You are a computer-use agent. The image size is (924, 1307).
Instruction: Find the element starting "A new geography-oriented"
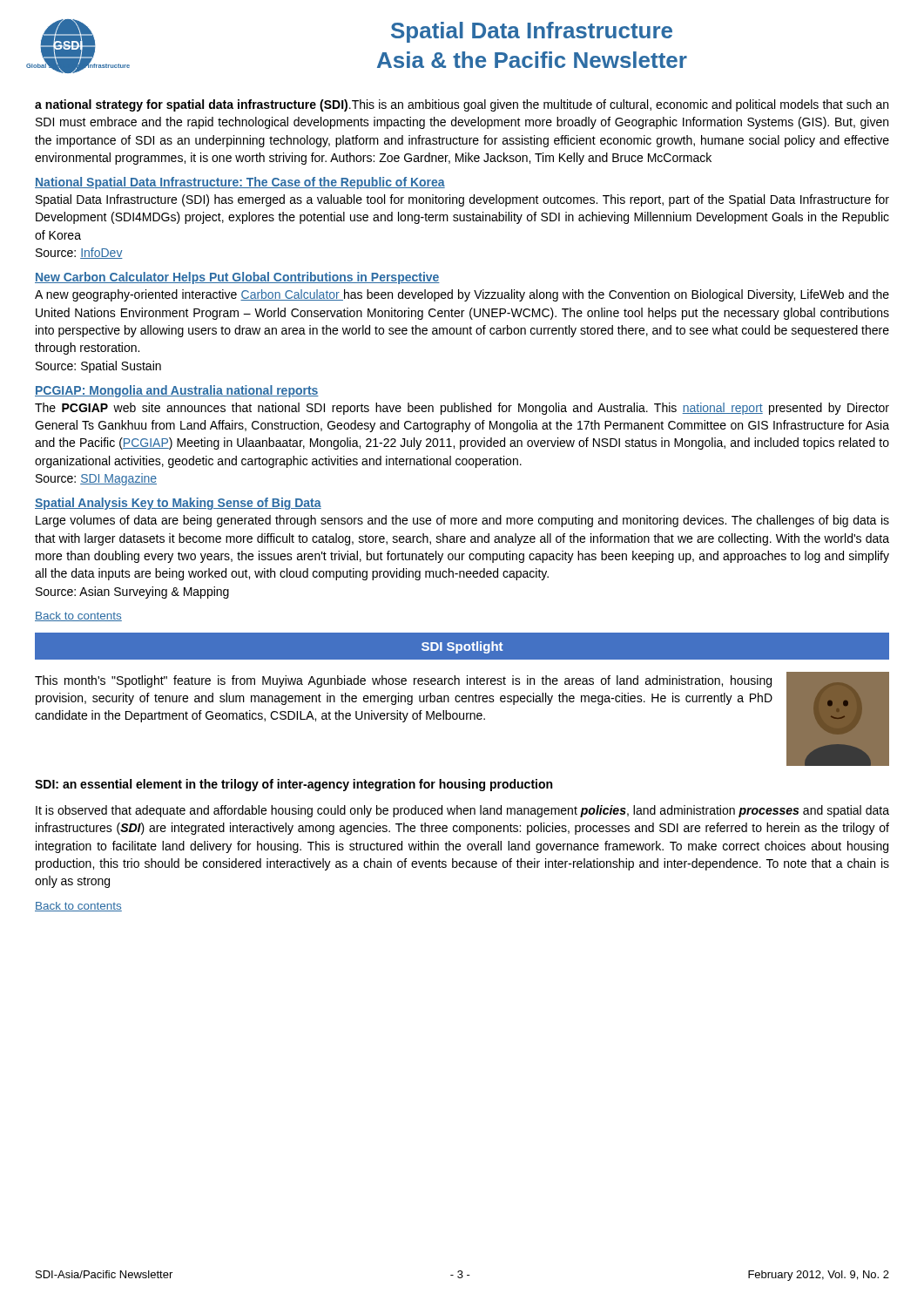(x=462, y=330)
